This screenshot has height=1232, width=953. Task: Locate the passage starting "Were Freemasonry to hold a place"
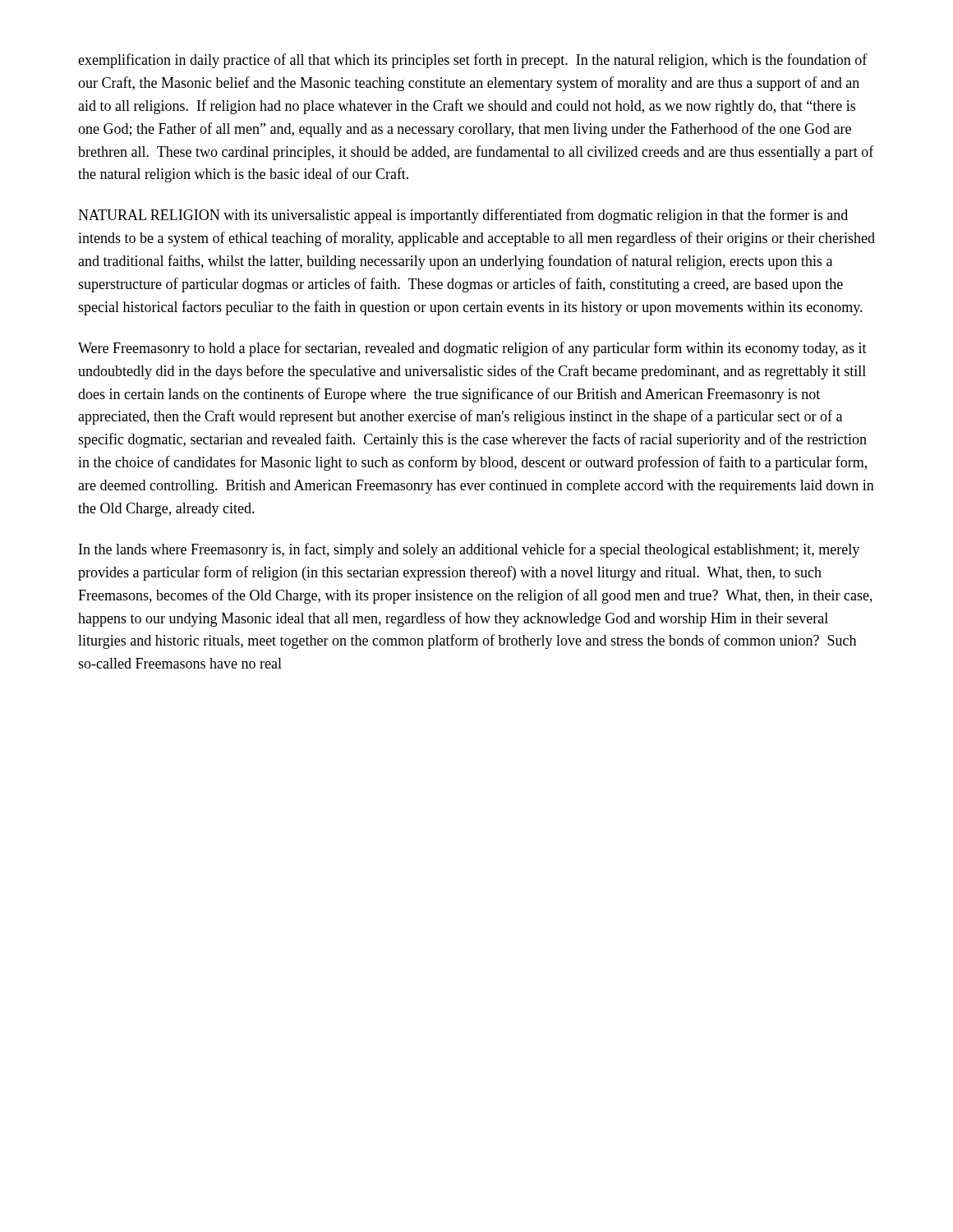[476, 428]
